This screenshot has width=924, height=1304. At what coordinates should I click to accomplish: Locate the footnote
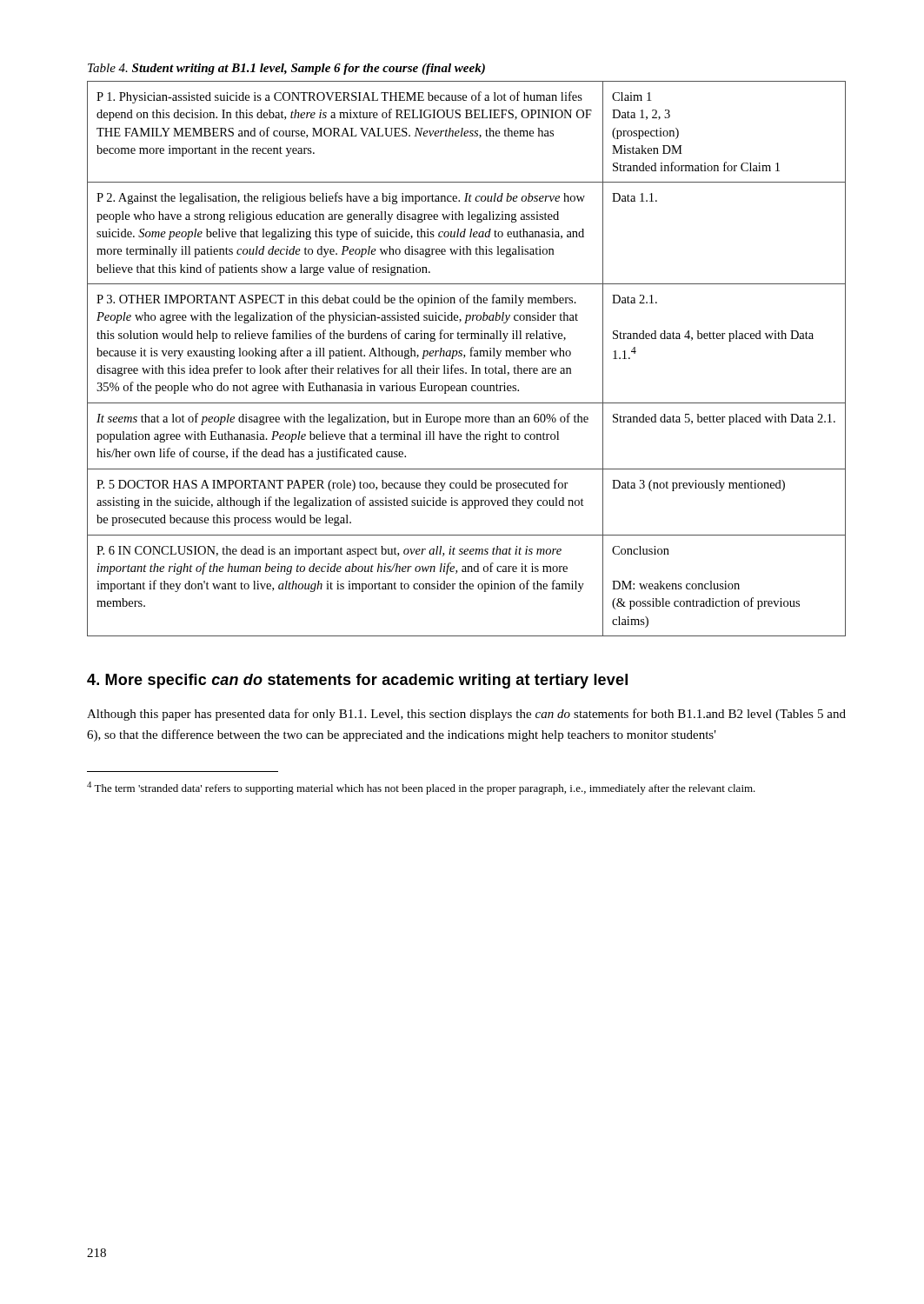[x=421, y=787]
